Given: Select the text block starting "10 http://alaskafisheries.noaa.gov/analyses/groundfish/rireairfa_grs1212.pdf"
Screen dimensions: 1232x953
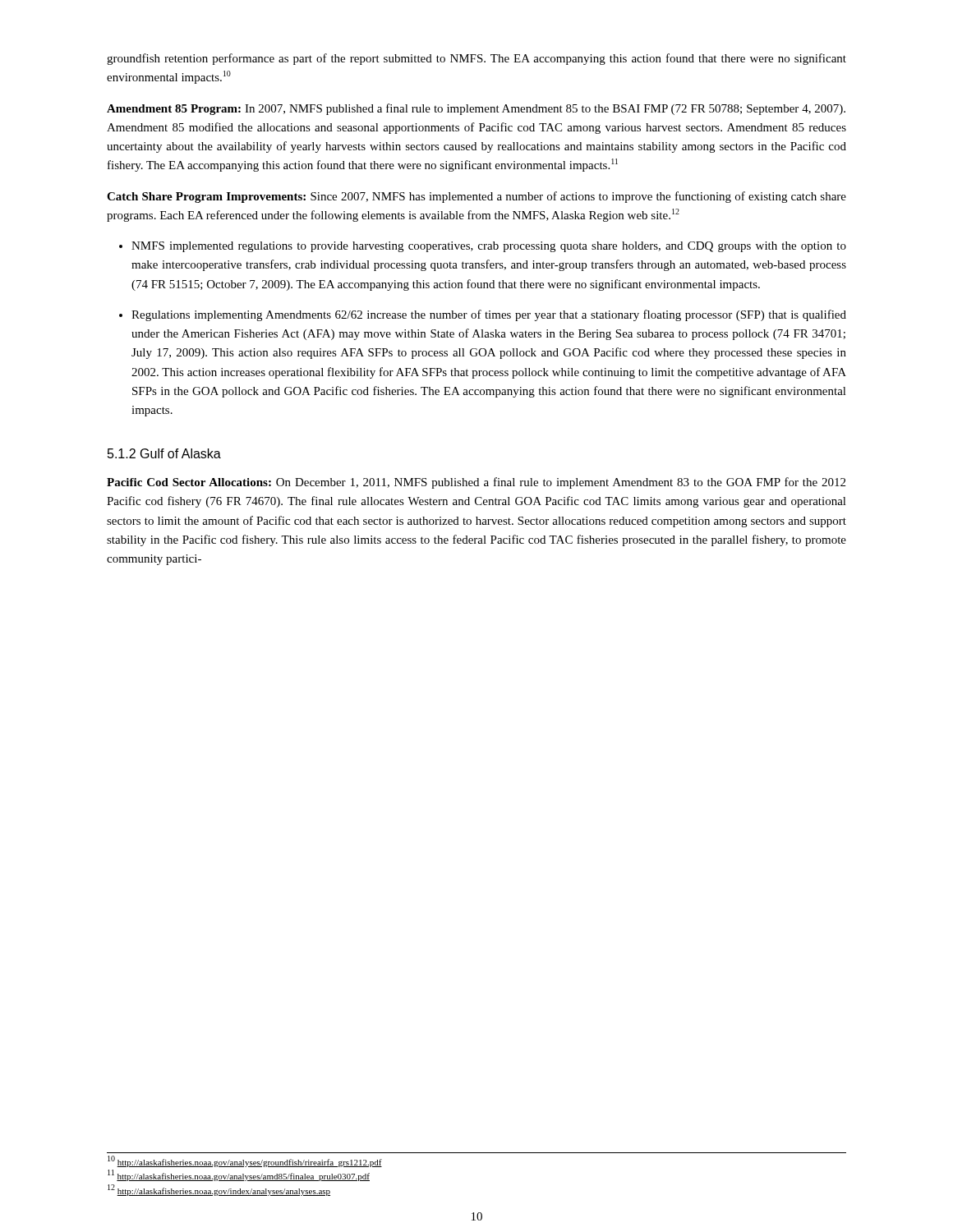Looking at the screenshot, I should tap(244, 1162).
